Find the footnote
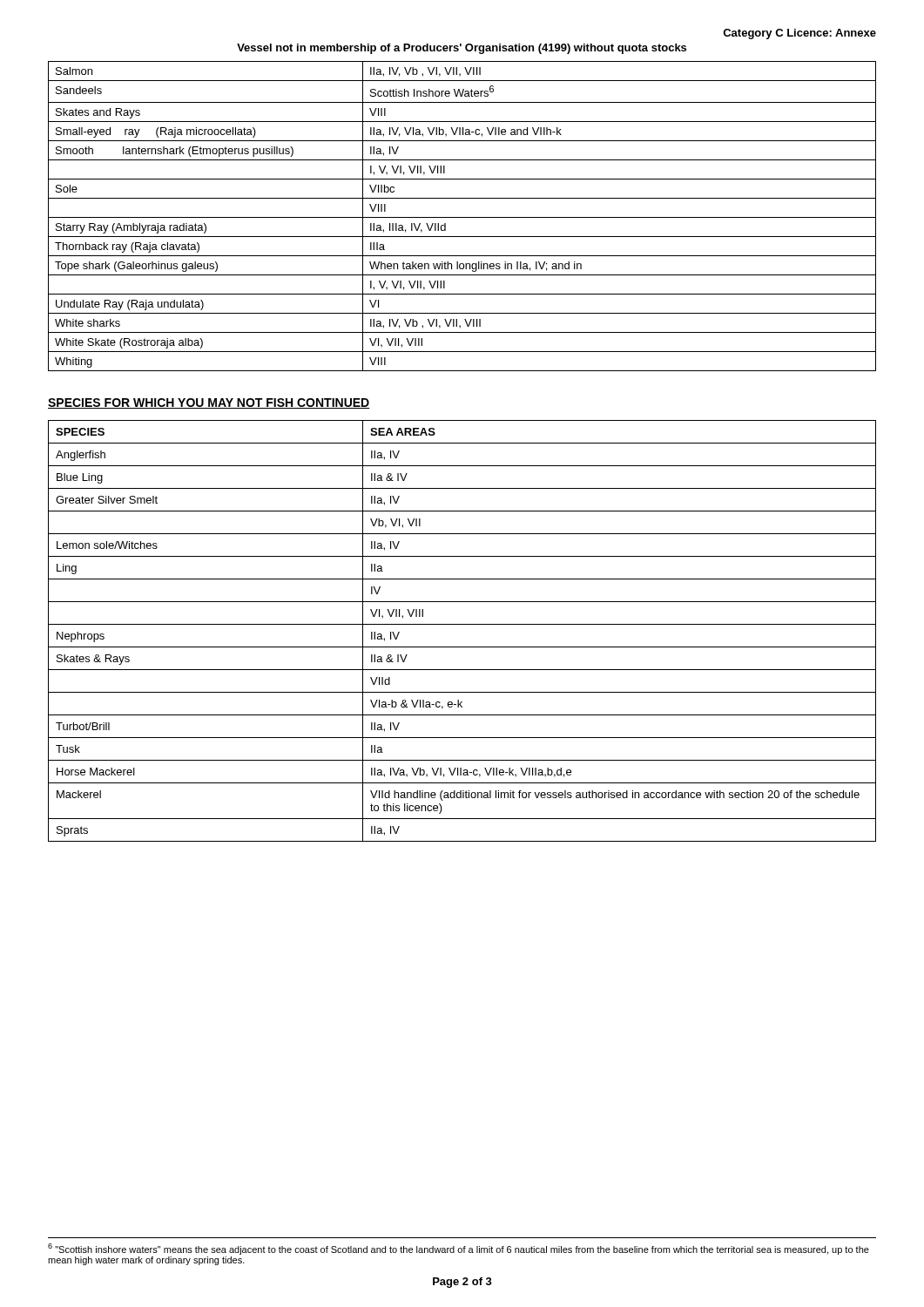924x1307 pixels. click(458, 1254)
